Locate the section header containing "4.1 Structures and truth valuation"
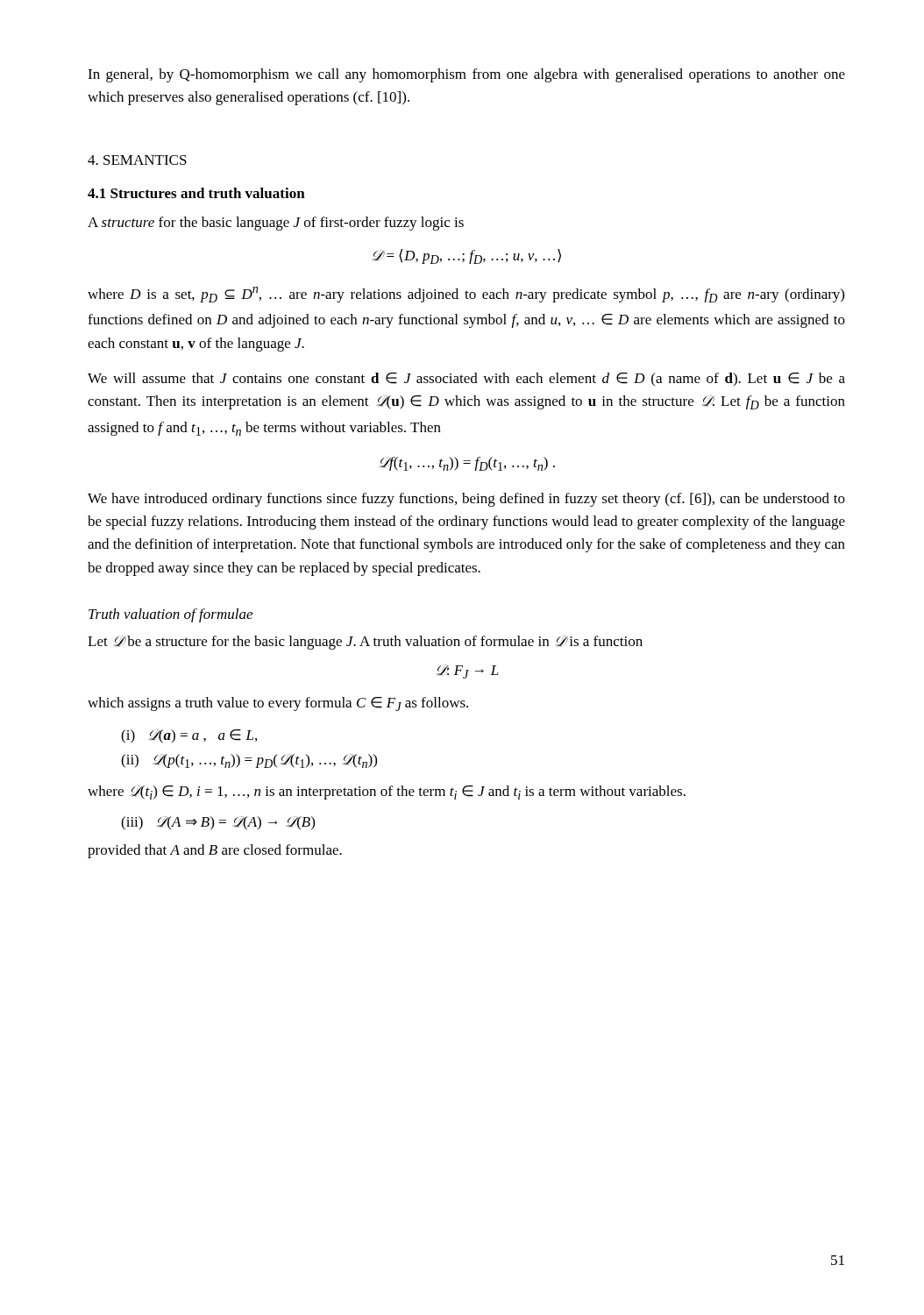 click(196, 193)
